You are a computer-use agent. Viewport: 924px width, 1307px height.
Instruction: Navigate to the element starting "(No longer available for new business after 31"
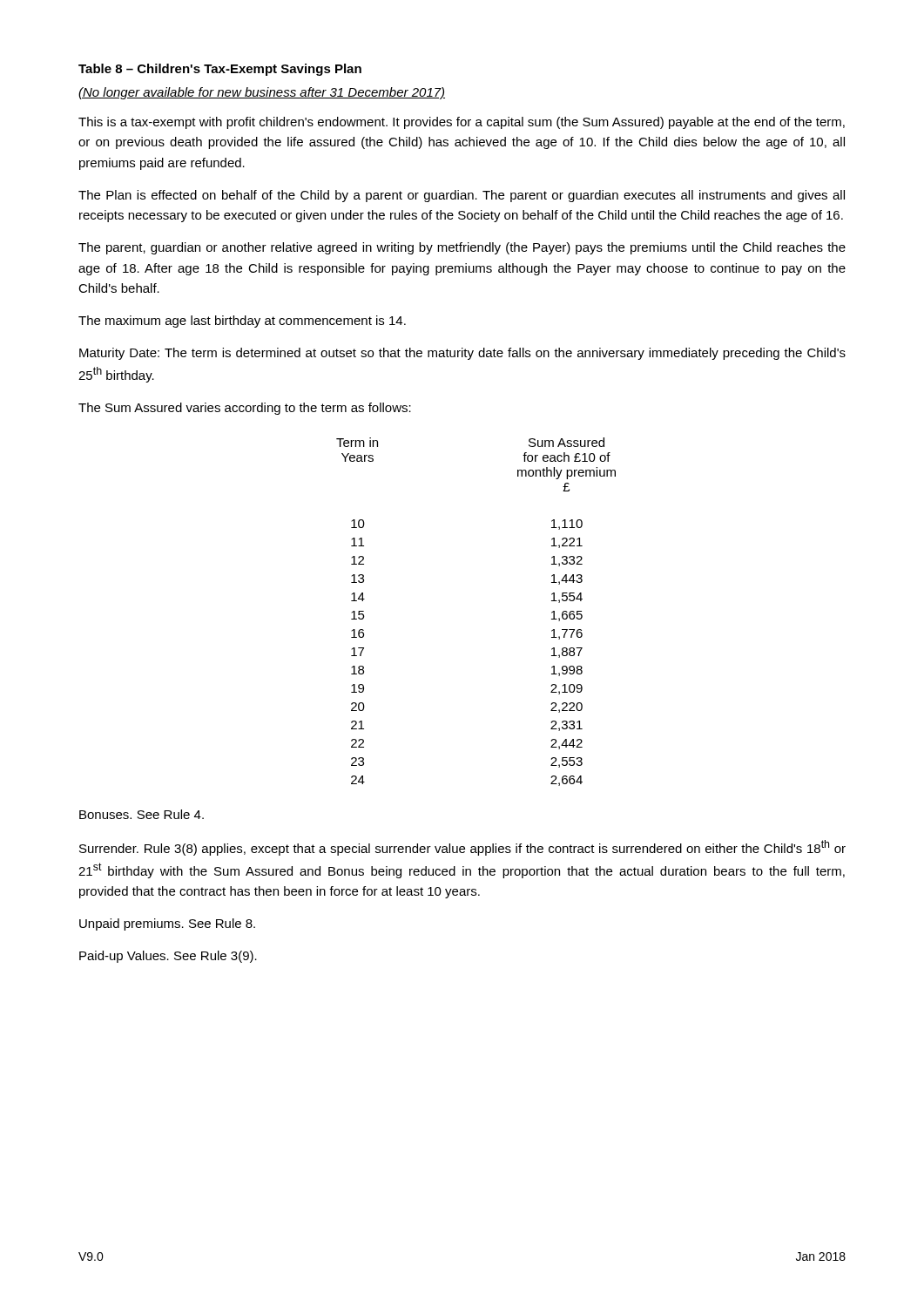(262, 92)
